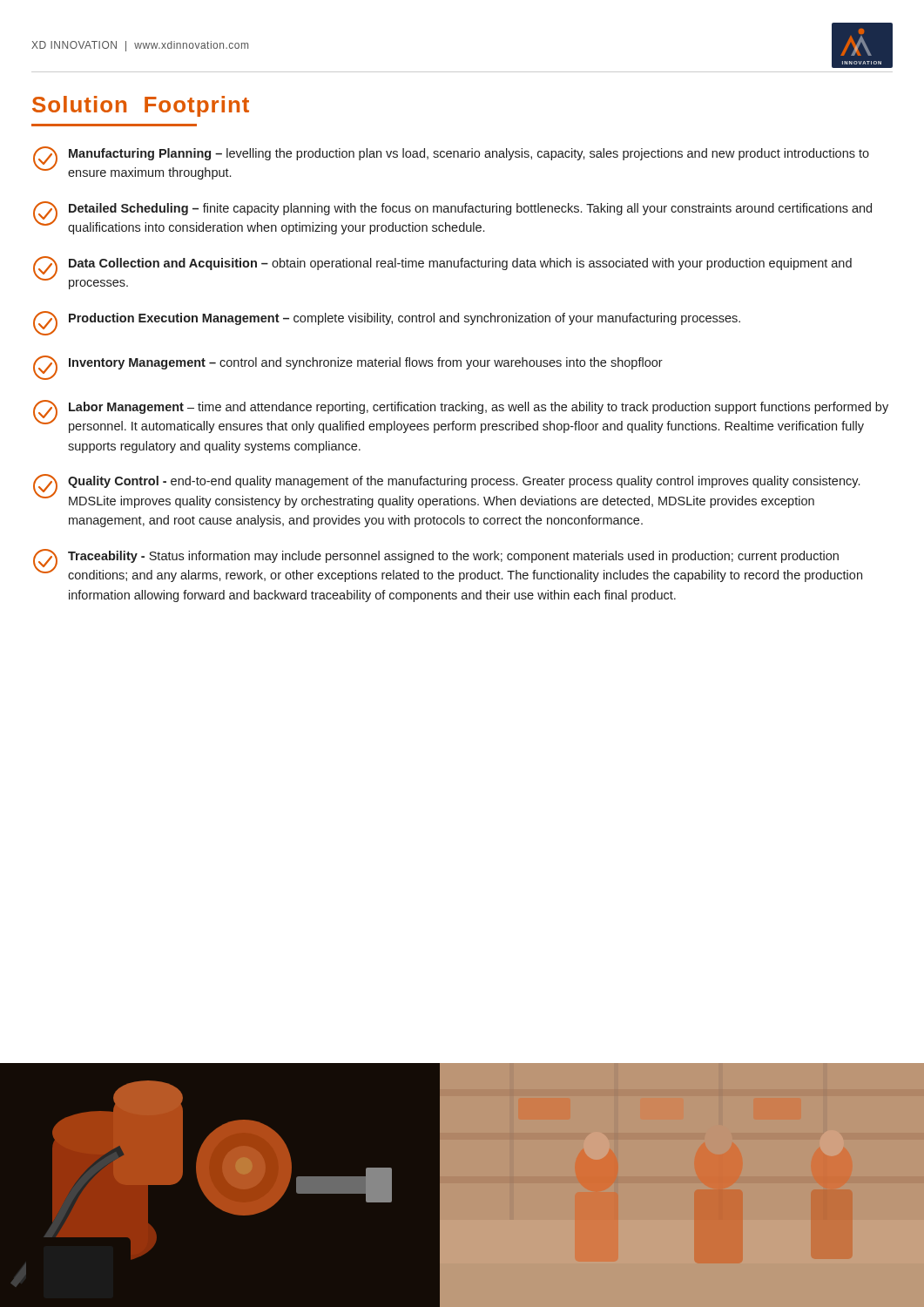Find "Solution Footprint" on this page
Screen dimensions: 1307x924
click(141, 109)
